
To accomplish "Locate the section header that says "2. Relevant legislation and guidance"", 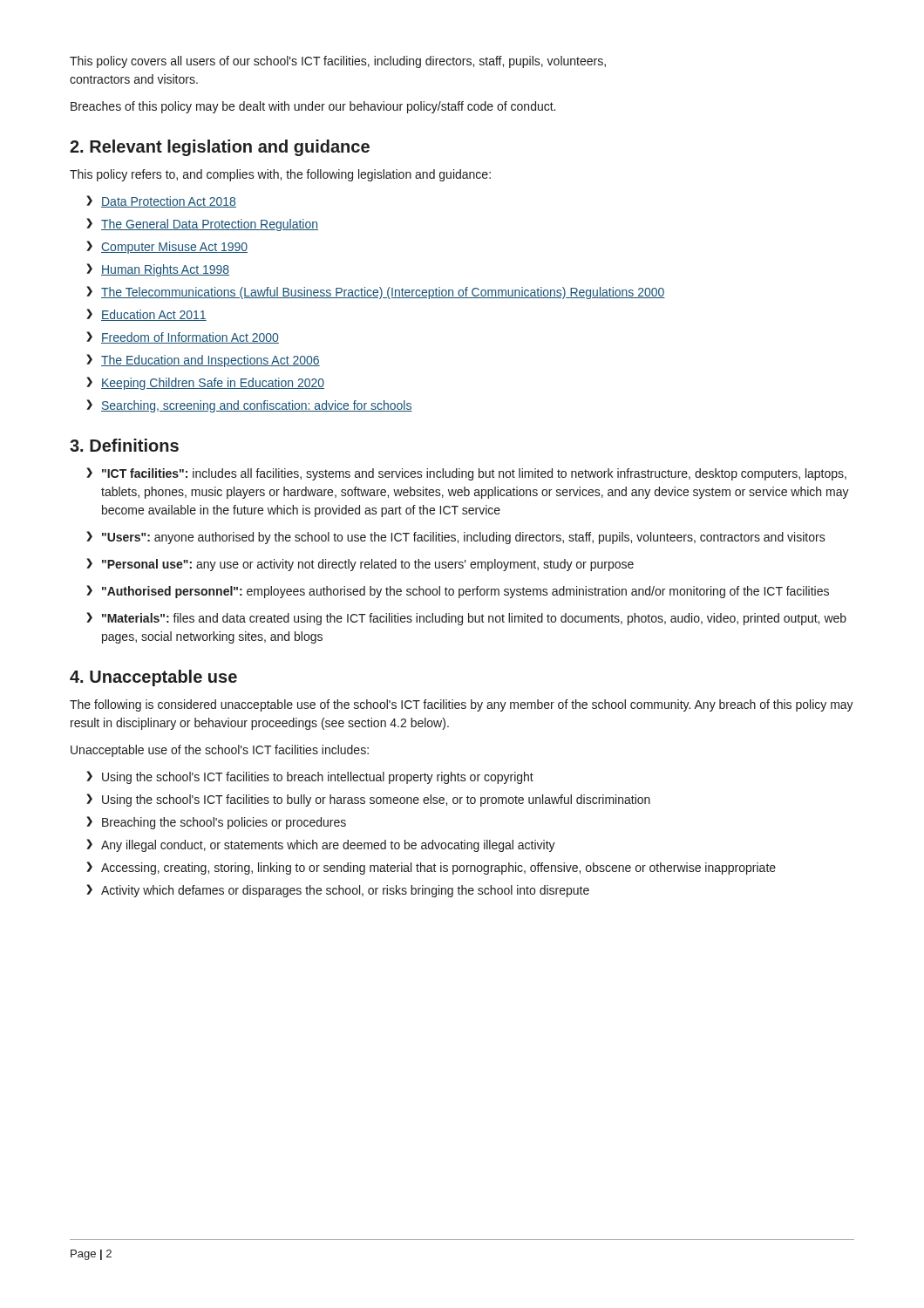I will click(220, 148).
